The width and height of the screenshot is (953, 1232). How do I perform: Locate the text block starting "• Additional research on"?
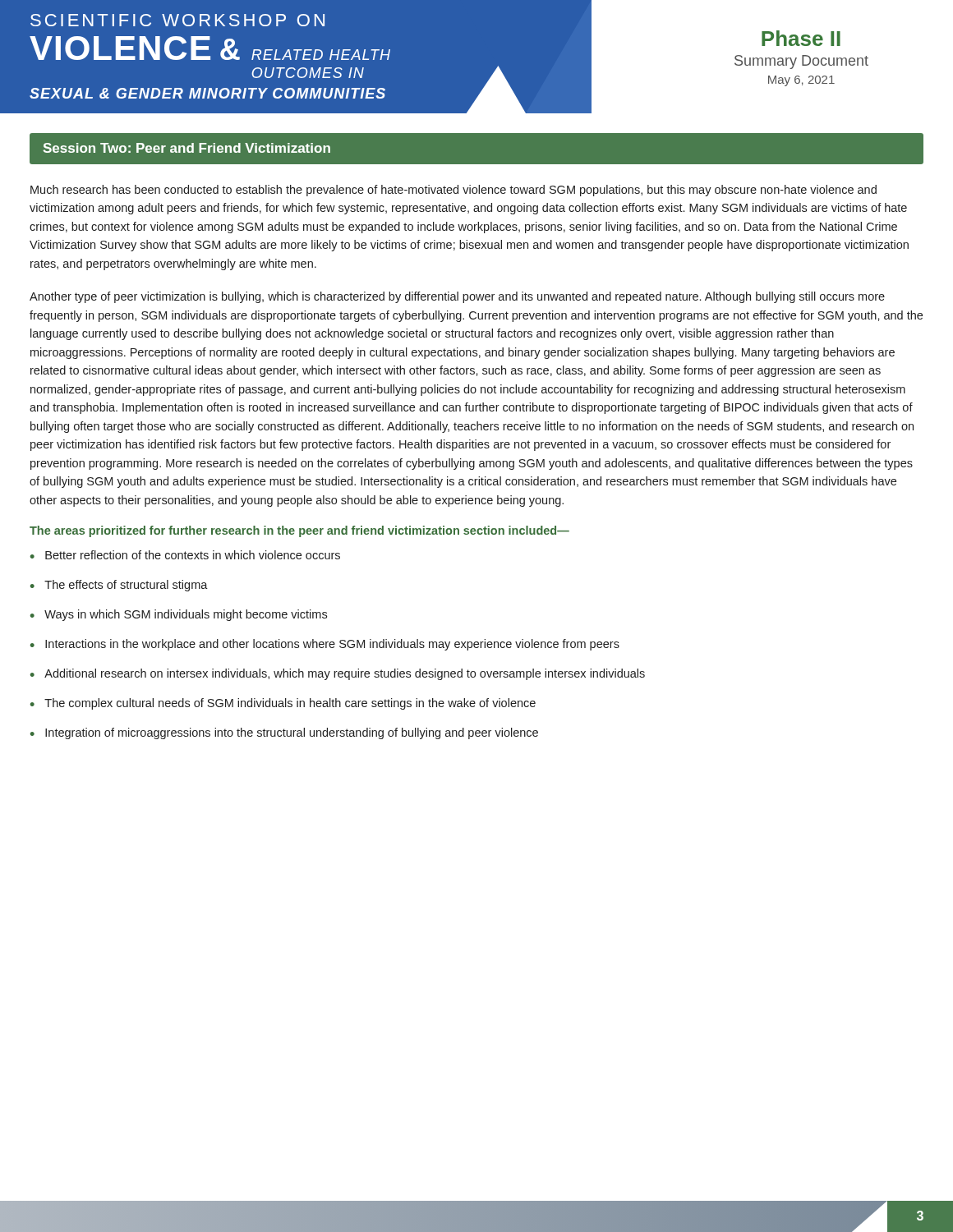pyautogui.click(x=337, y=676)
